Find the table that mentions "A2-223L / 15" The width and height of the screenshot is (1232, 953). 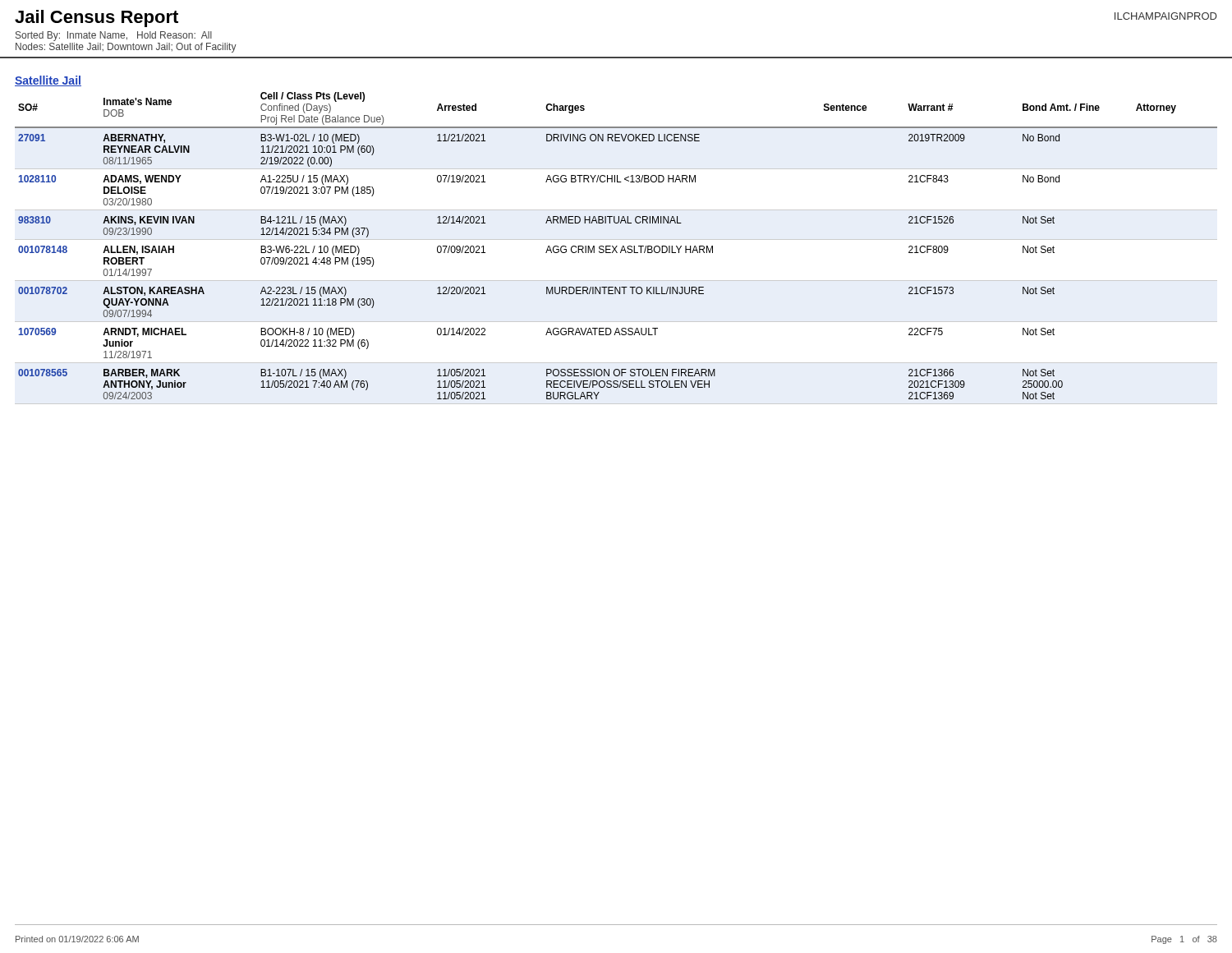click(616, 505)
